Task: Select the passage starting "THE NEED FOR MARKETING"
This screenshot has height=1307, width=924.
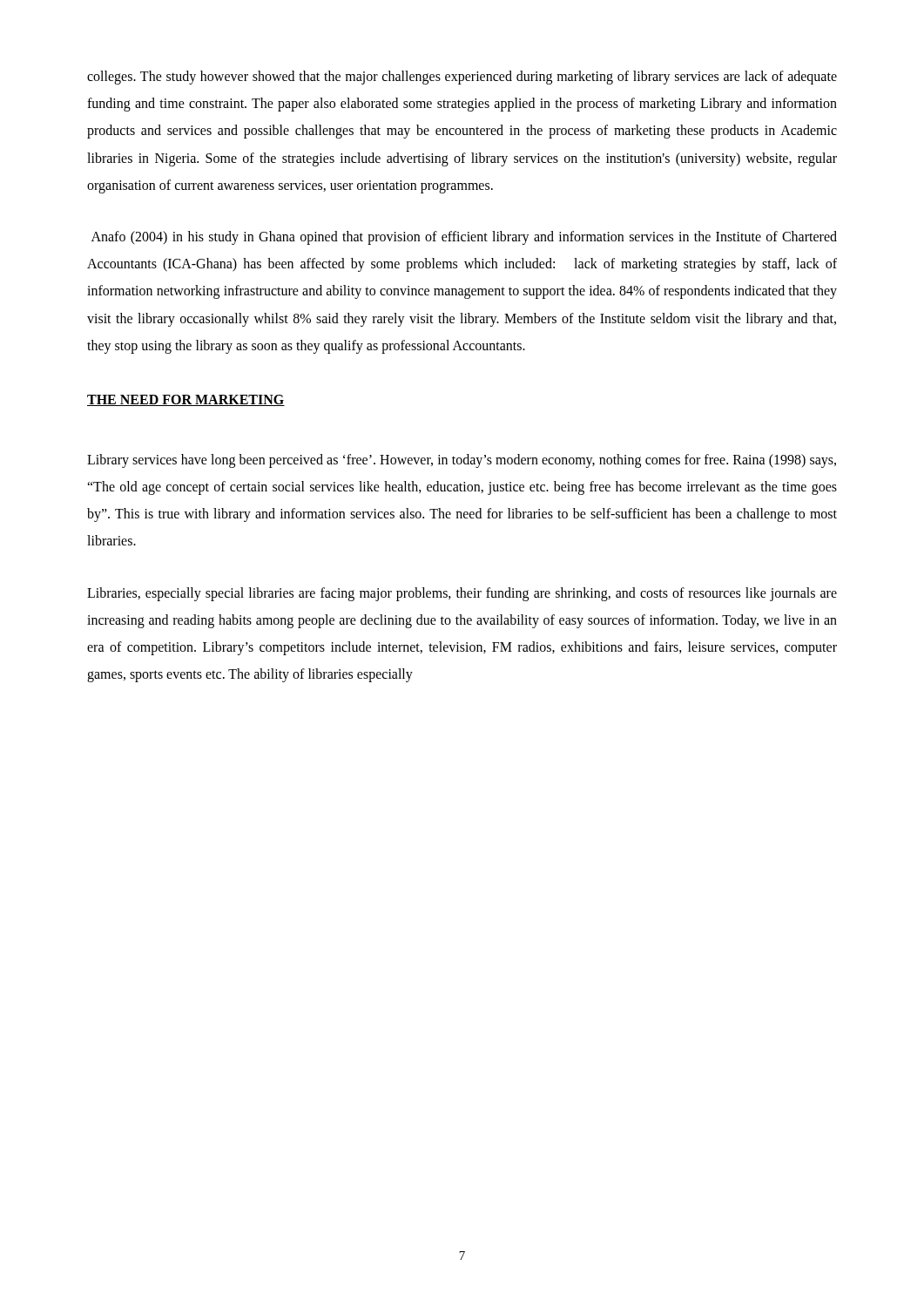Action: (x=186, y=400)
